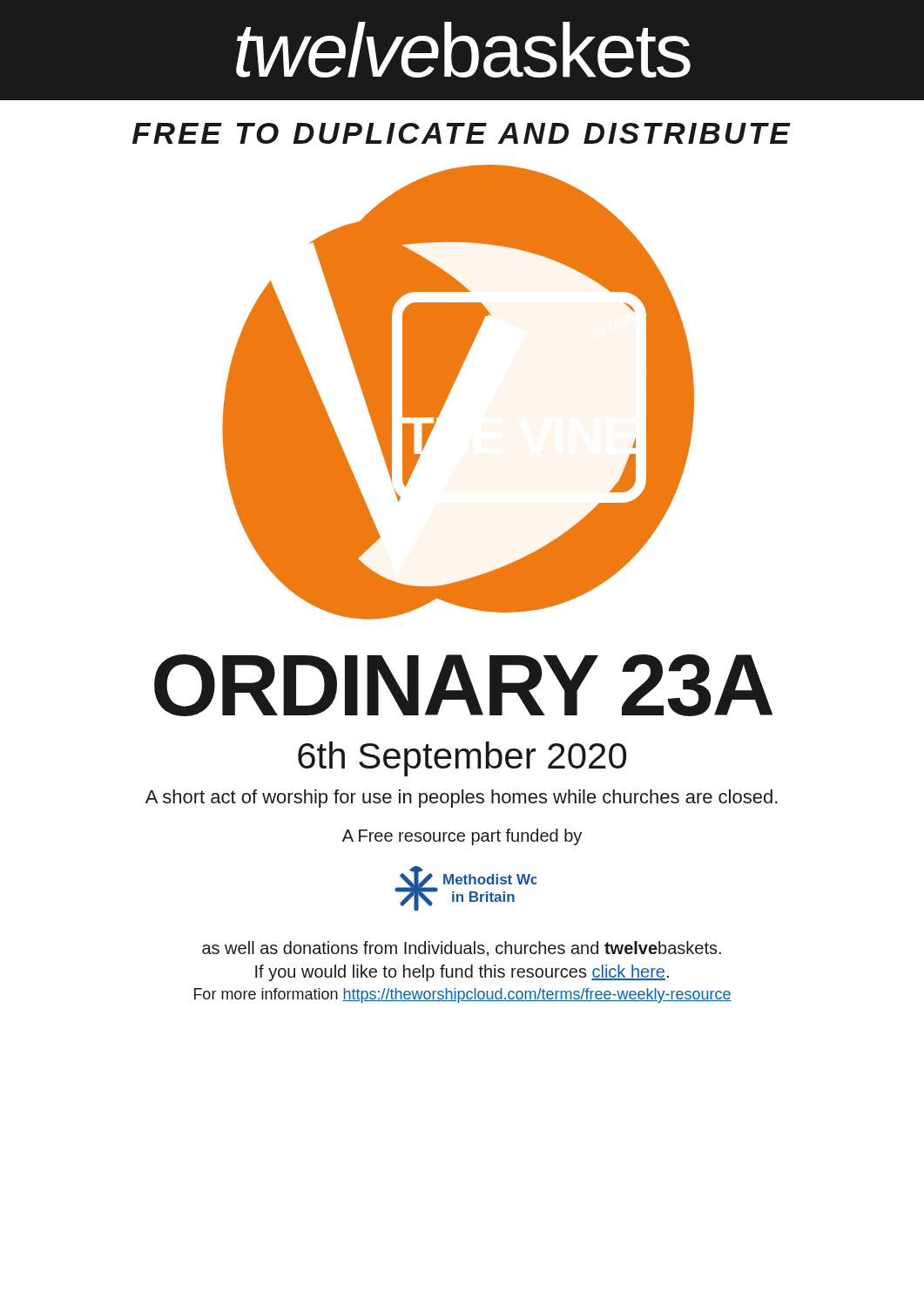This screenshot has height=1307, width=924.
Task: Find the text block starting "6th September 2020"
Action: click(462, 756)
